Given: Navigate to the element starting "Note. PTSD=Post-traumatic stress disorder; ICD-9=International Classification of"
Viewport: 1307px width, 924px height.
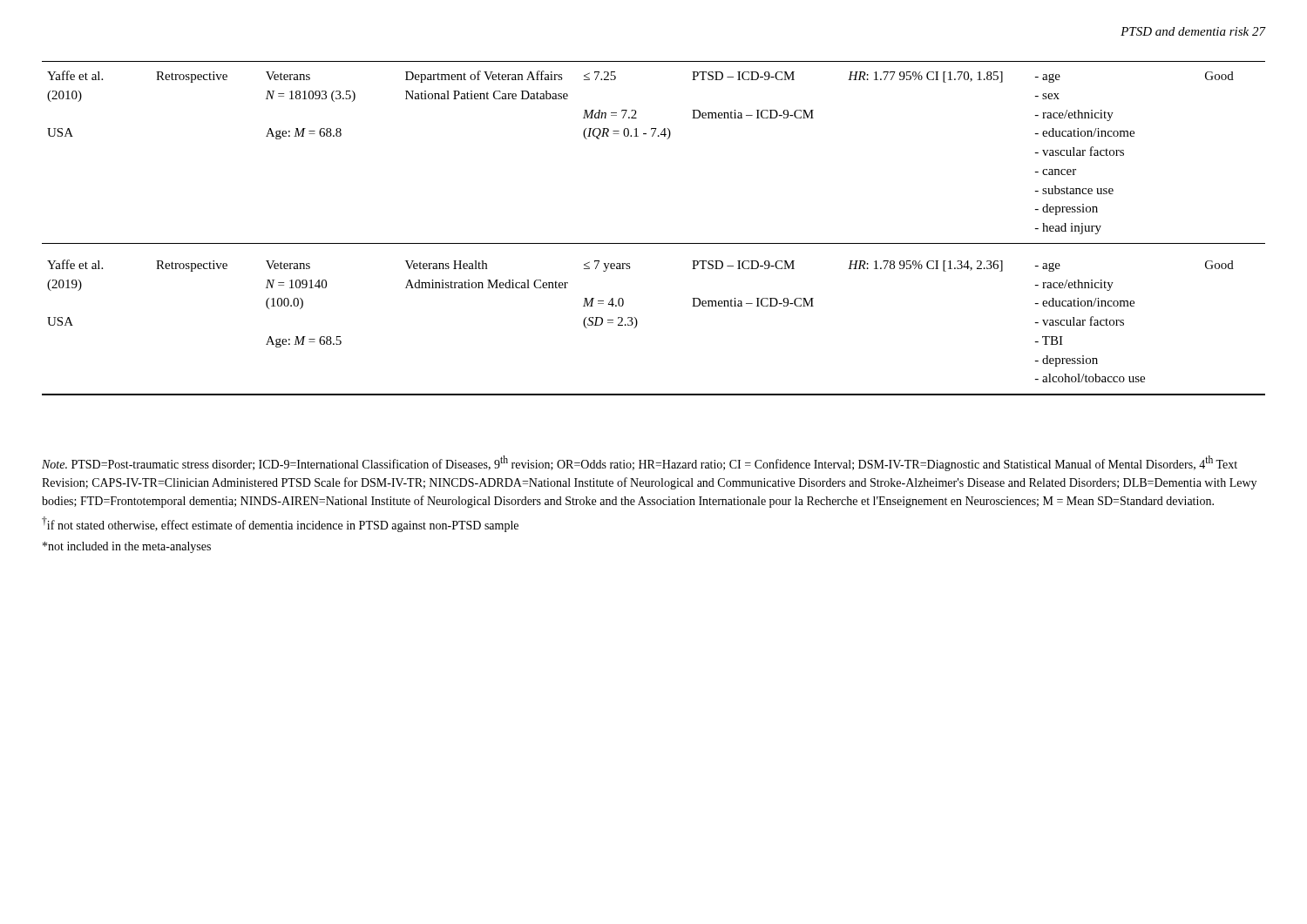Looking at the screenshot, I should pos(654,481).
